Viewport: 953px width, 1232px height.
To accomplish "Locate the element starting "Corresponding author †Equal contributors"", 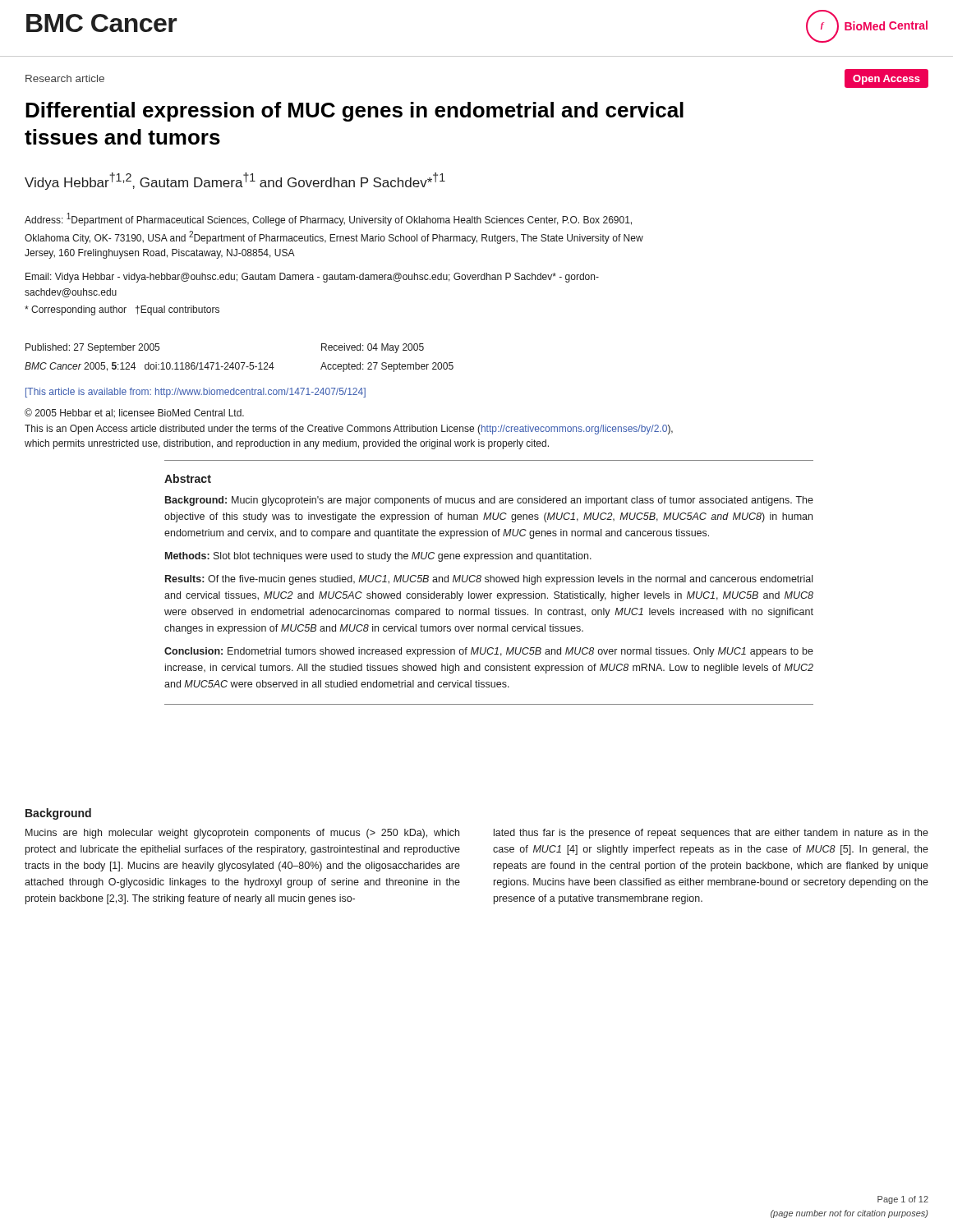I will pos(122,310).
